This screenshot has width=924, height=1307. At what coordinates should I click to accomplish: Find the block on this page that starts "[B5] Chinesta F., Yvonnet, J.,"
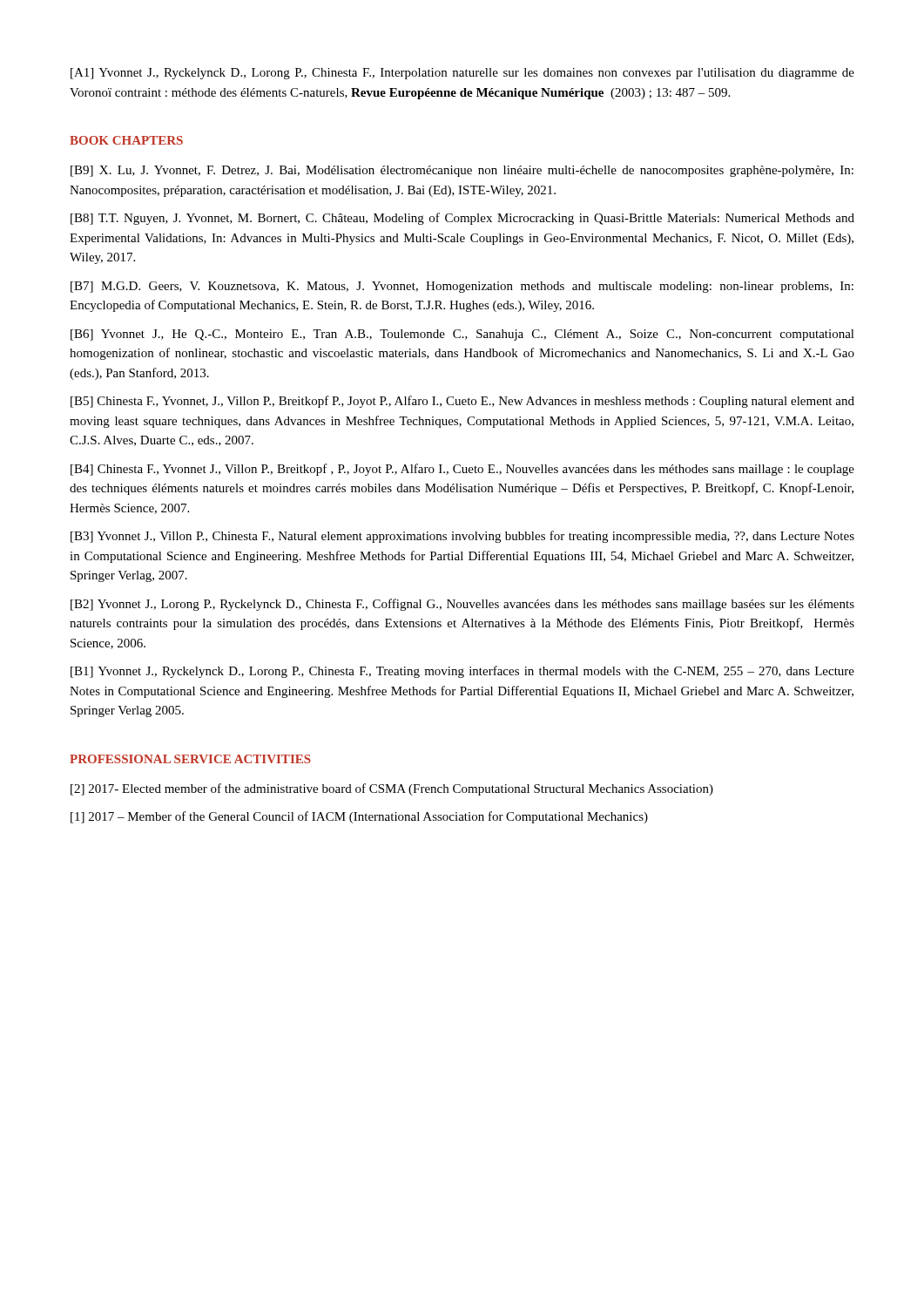pyautogui.click(x=462, y=420)
